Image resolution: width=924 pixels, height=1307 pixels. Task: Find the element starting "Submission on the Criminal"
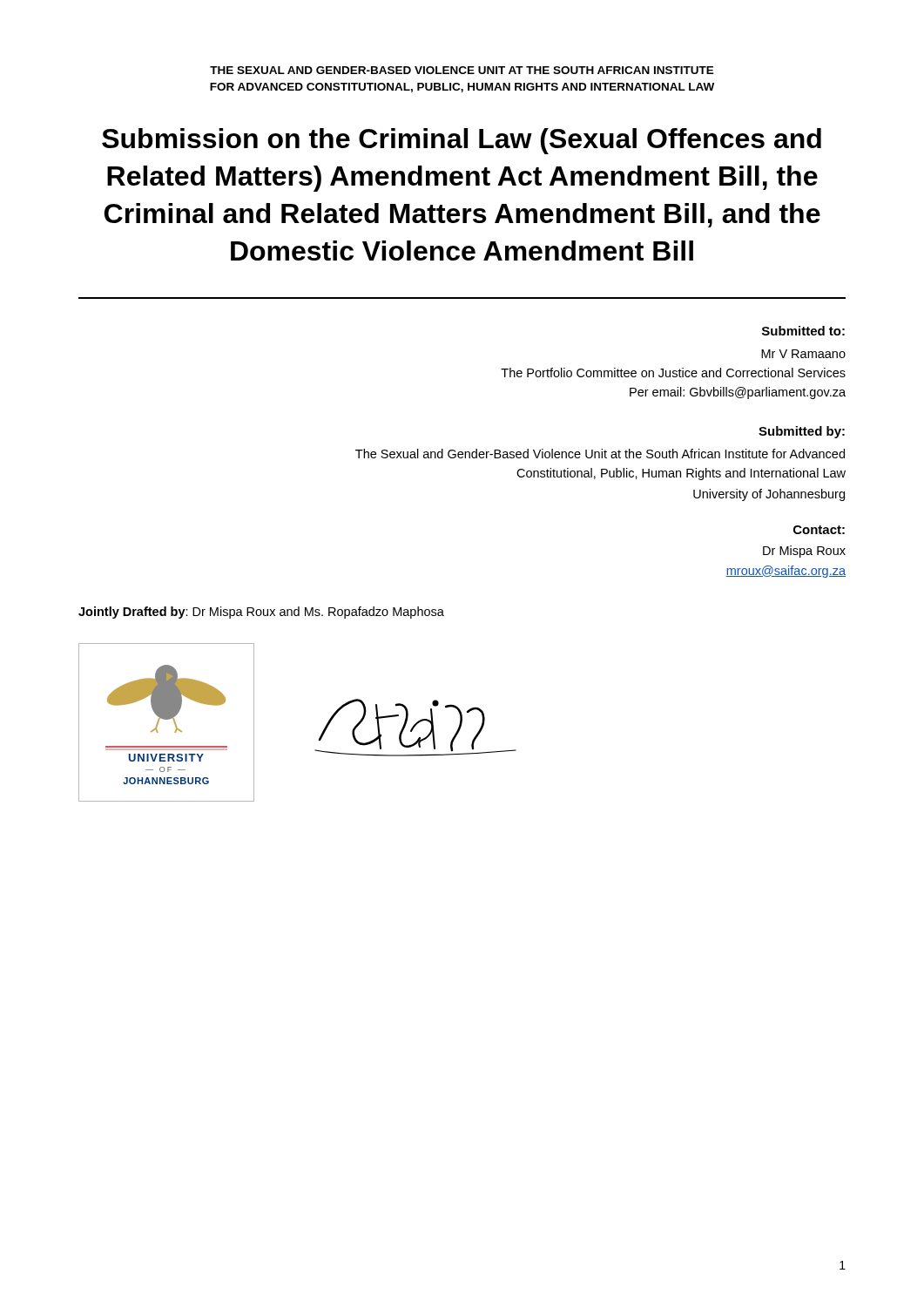[x=462, y=195]
